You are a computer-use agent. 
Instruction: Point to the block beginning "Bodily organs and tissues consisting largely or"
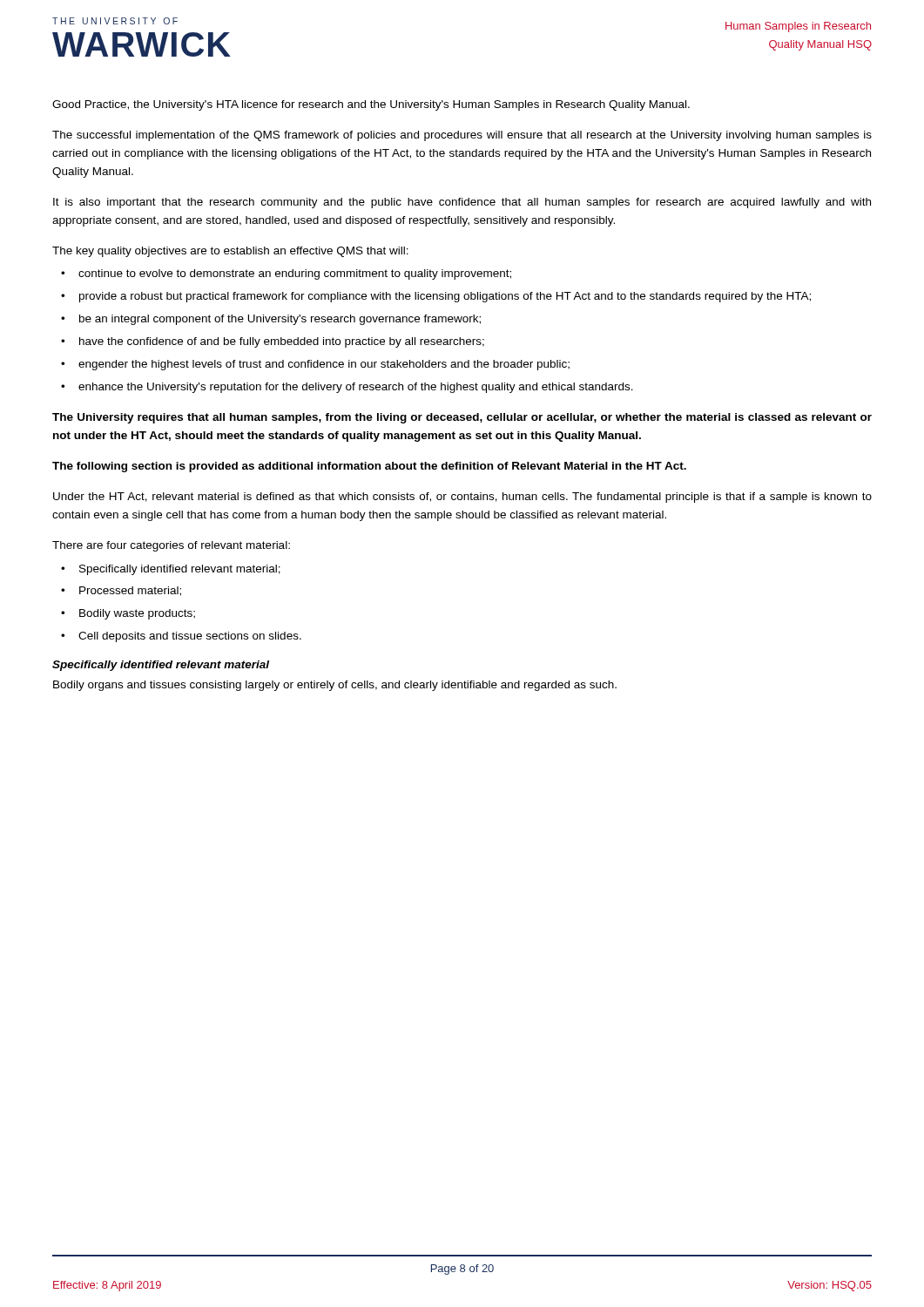click(x=335, y=685)
